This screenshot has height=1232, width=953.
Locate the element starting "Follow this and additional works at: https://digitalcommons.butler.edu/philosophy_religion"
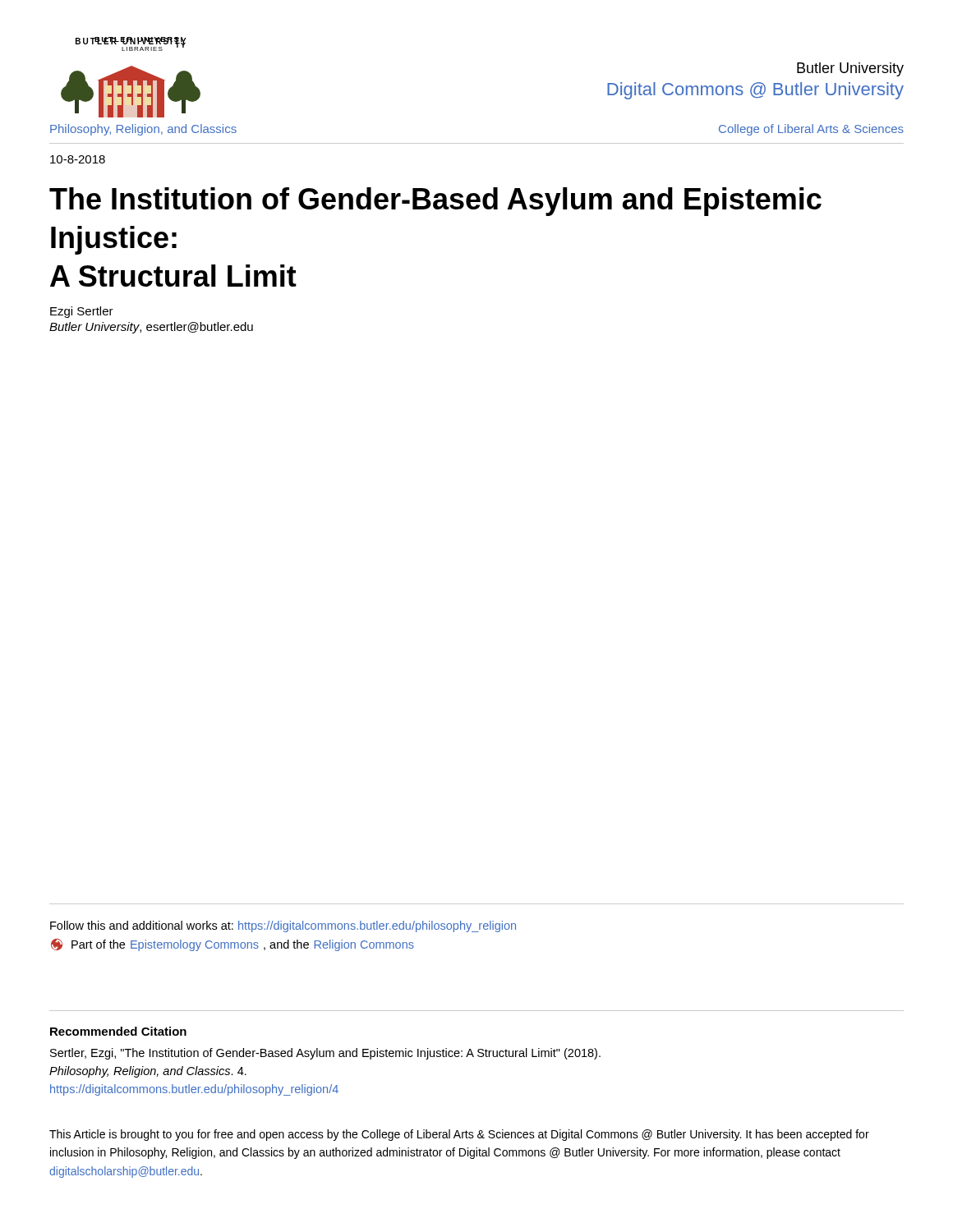[x=283, y=926]
